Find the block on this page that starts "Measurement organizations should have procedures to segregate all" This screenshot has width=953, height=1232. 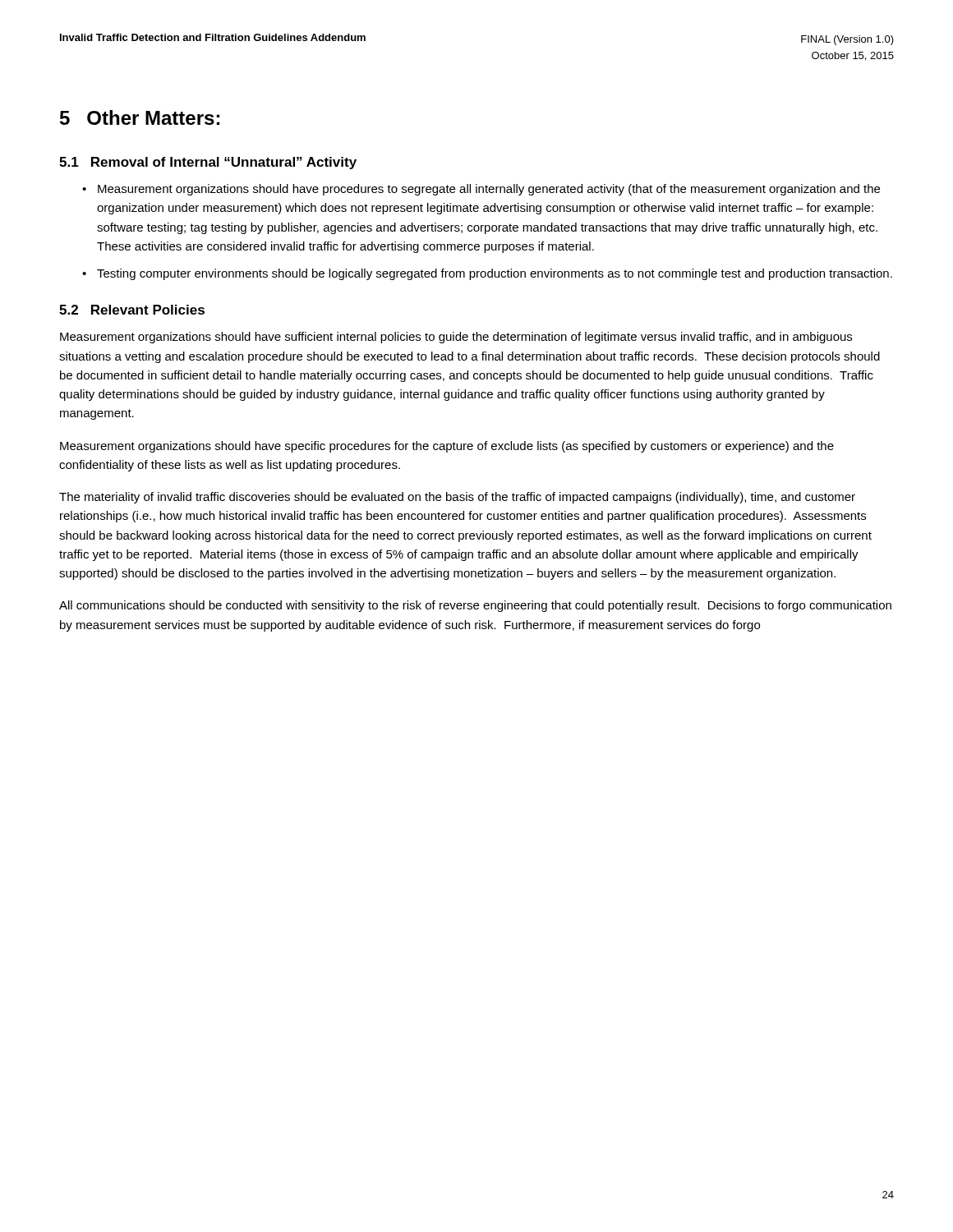(x=489, y=217)
